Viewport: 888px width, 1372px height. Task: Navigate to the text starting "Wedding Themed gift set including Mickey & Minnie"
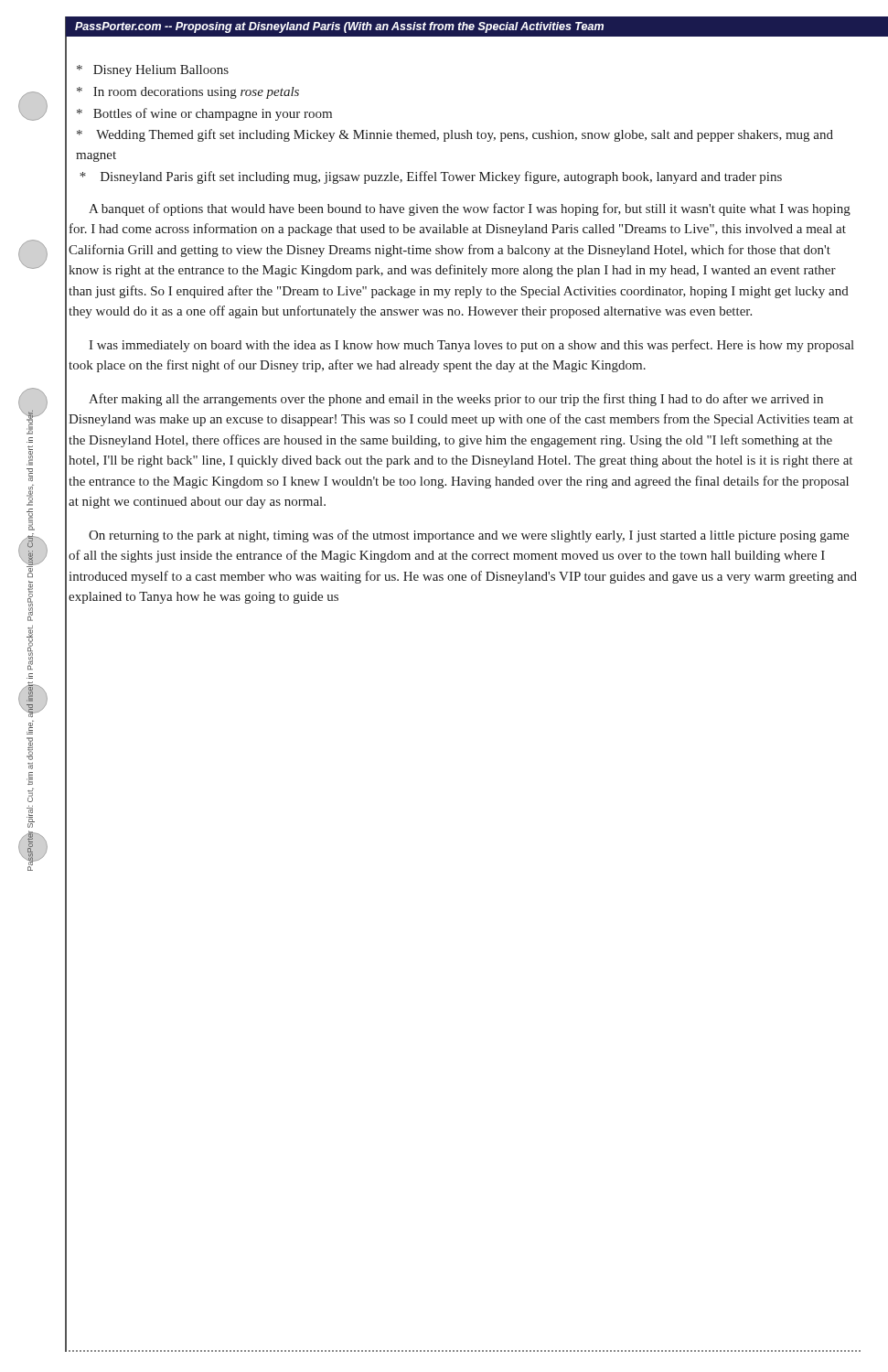click(x=455, y=145)
